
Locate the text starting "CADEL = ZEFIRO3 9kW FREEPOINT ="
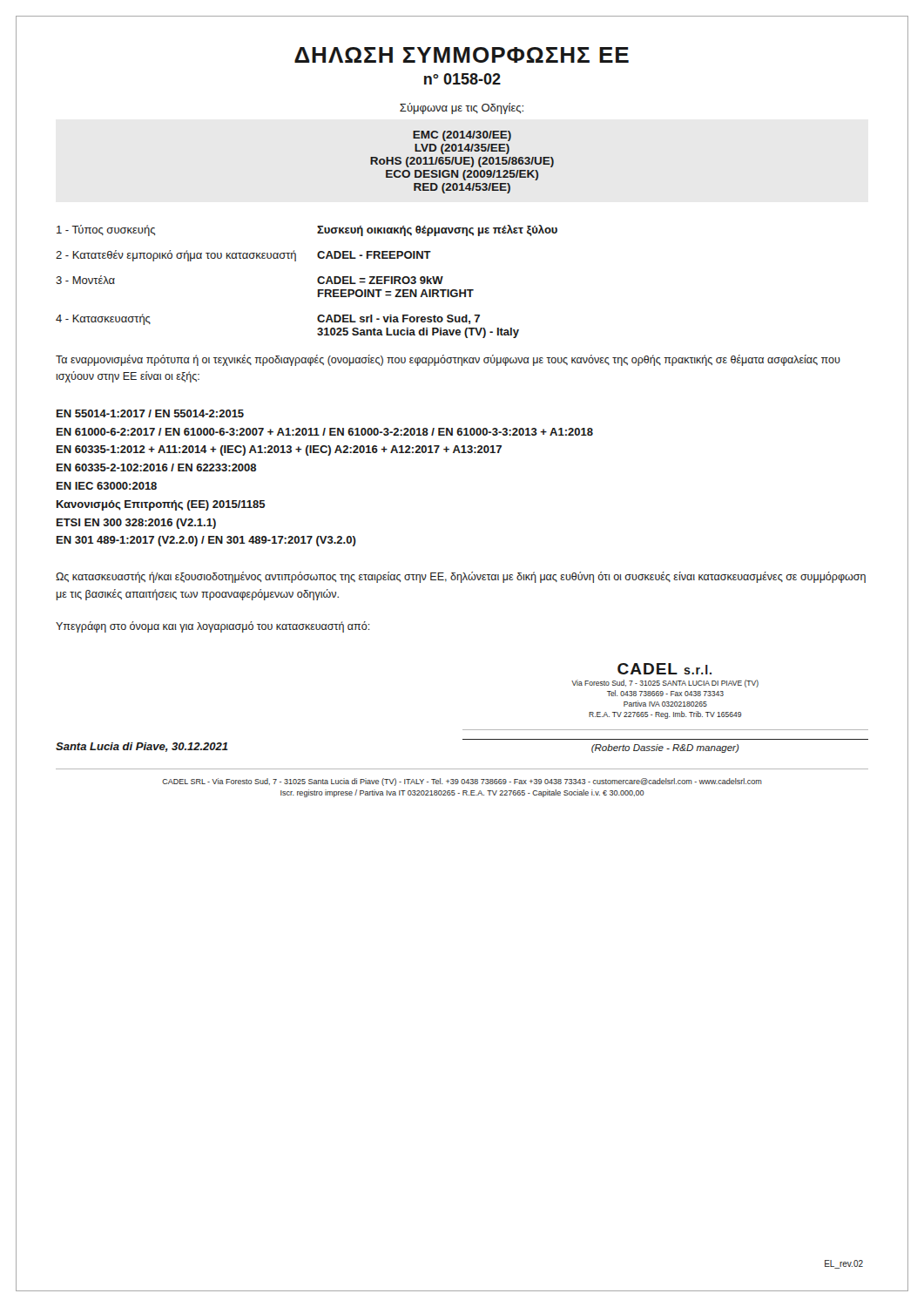(x=395, y=287)
